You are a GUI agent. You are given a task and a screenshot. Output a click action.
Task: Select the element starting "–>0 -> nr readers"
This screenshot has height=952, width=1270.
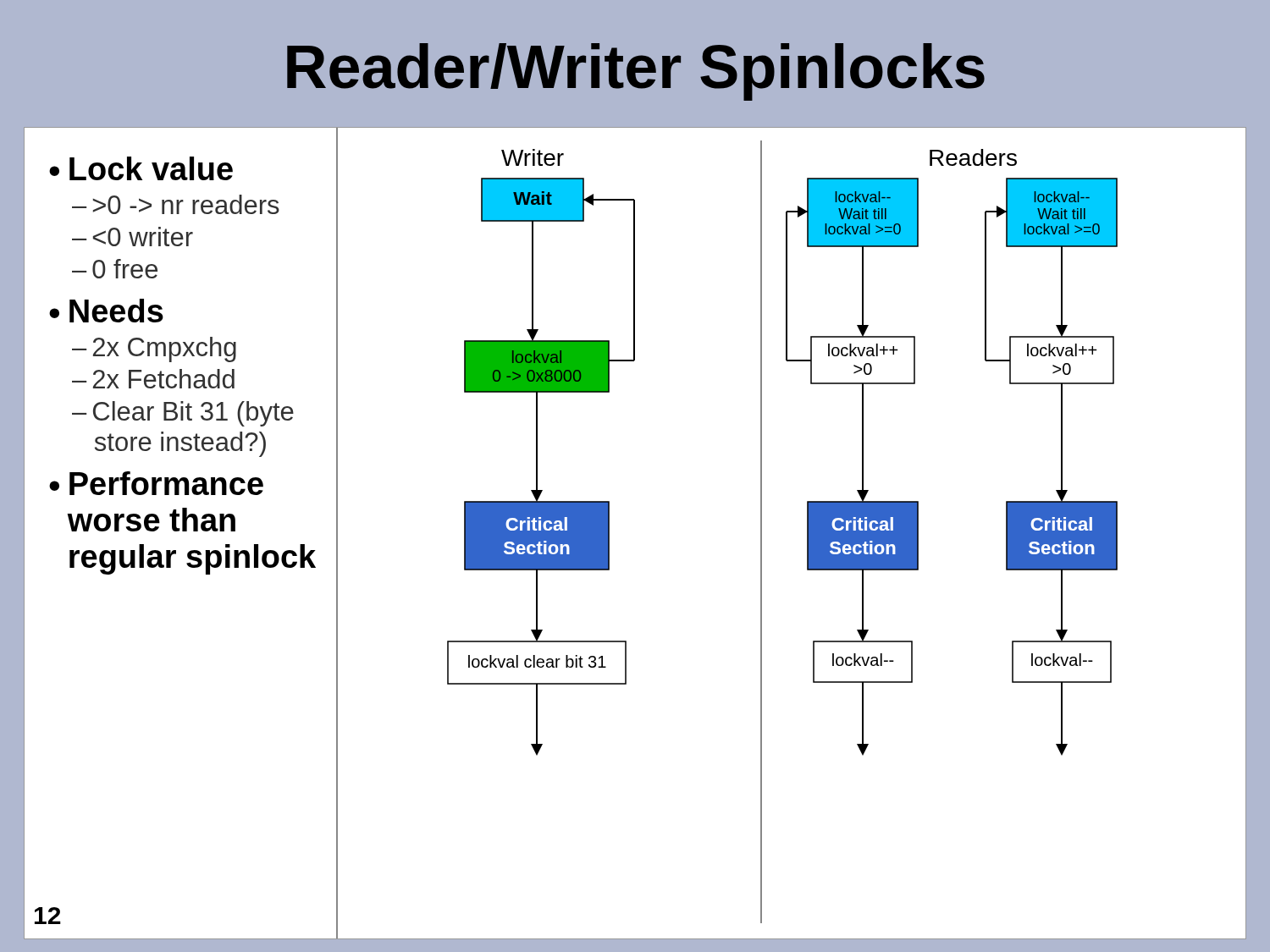point(176,205)
